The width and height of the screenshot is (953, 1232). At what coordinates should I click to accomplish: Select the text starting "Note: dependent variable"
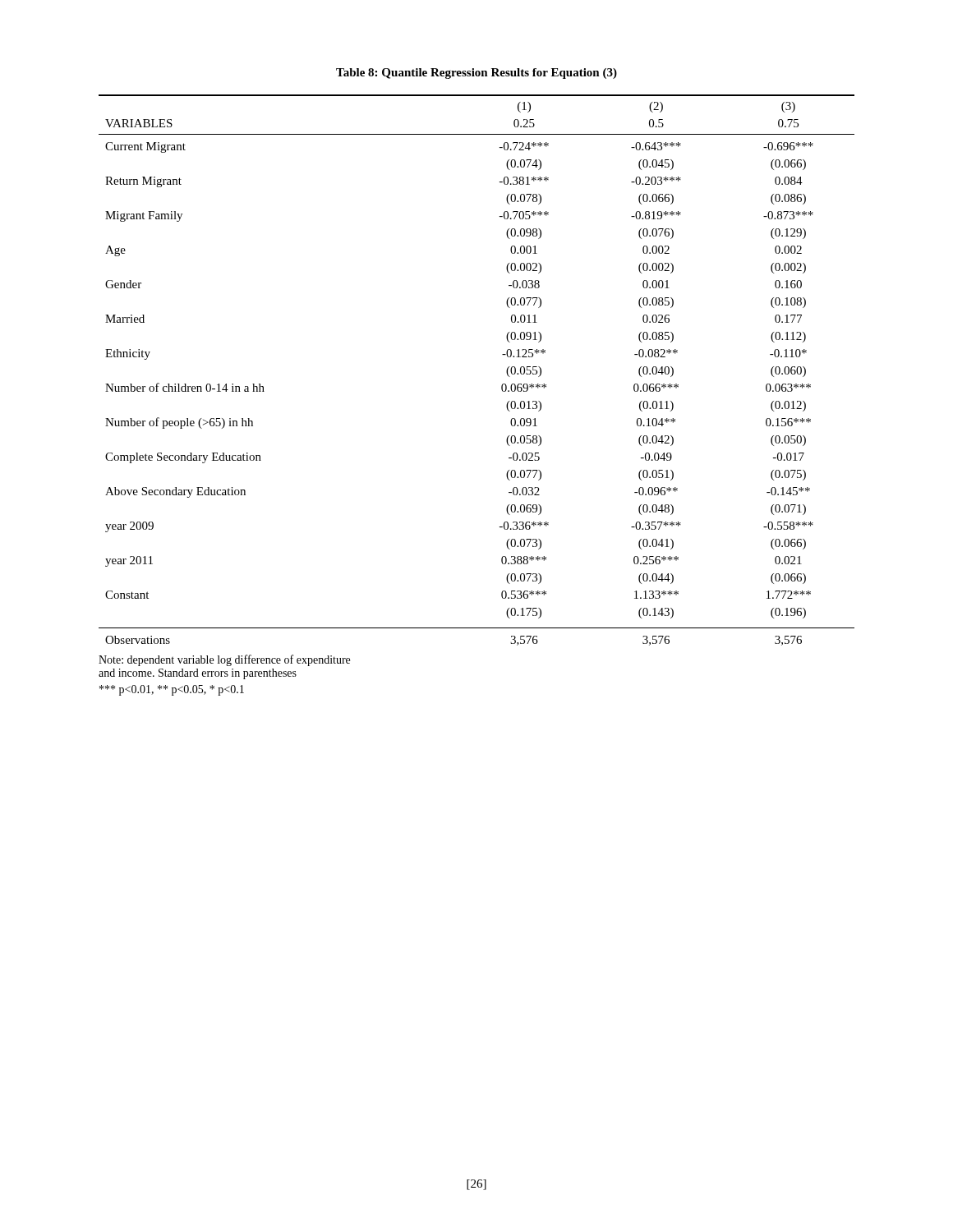point(225,667)
